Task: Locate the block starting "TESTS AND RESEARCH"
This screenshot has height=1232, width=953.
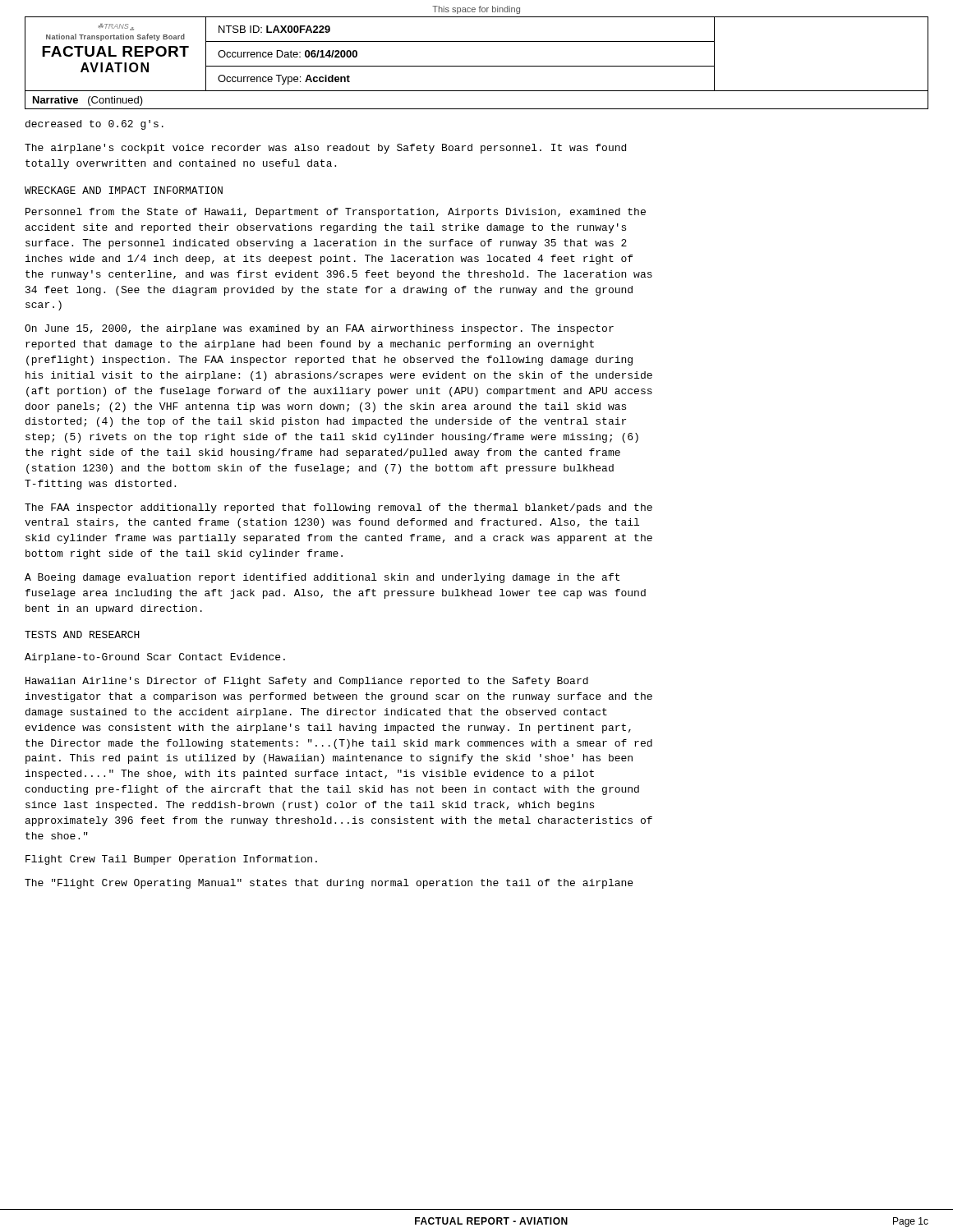Action: click(82, 636)
